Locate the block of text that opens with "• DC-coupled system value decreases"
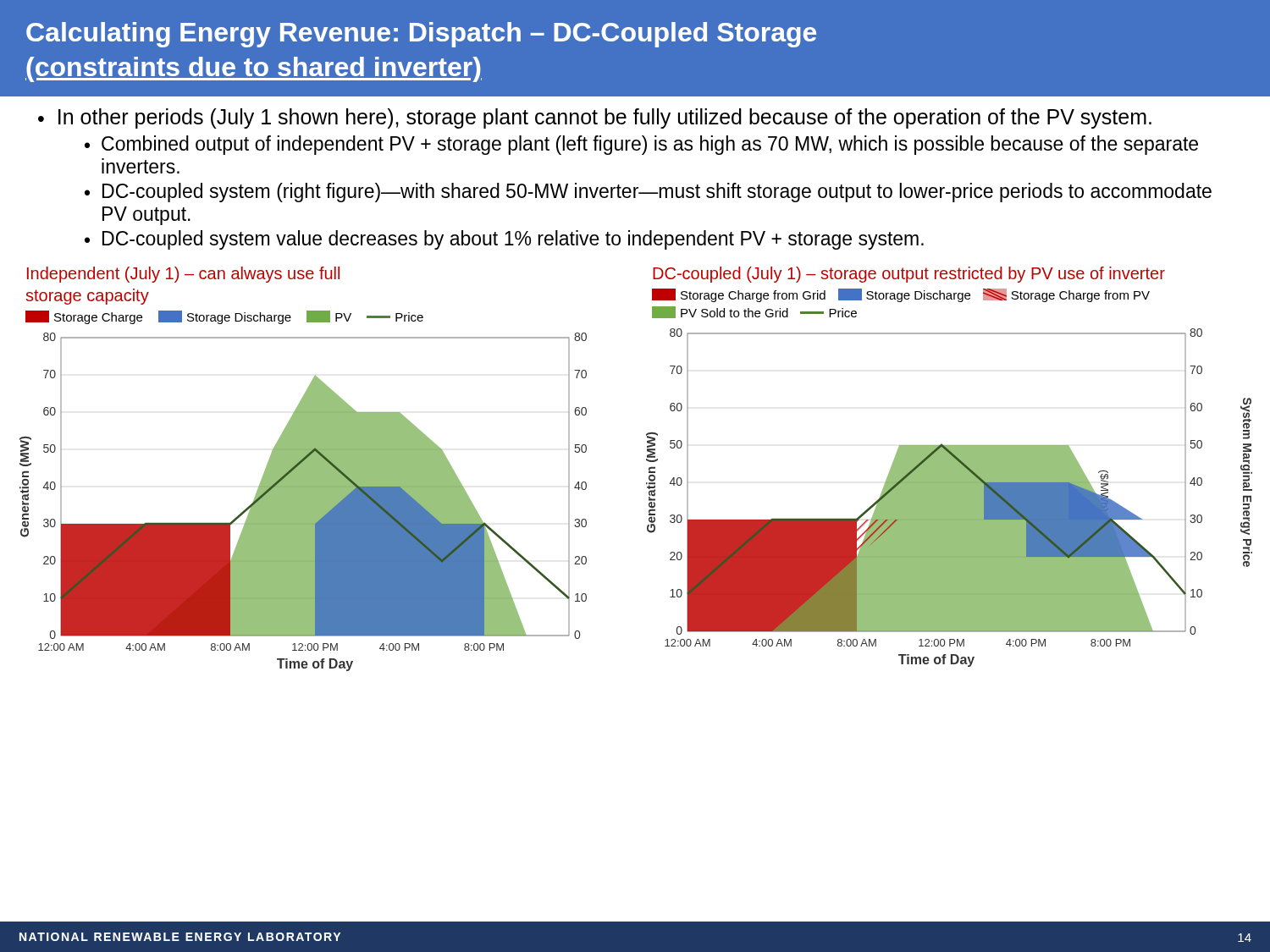The width and height of the screenshot is (1270, 952). (504, 240)
